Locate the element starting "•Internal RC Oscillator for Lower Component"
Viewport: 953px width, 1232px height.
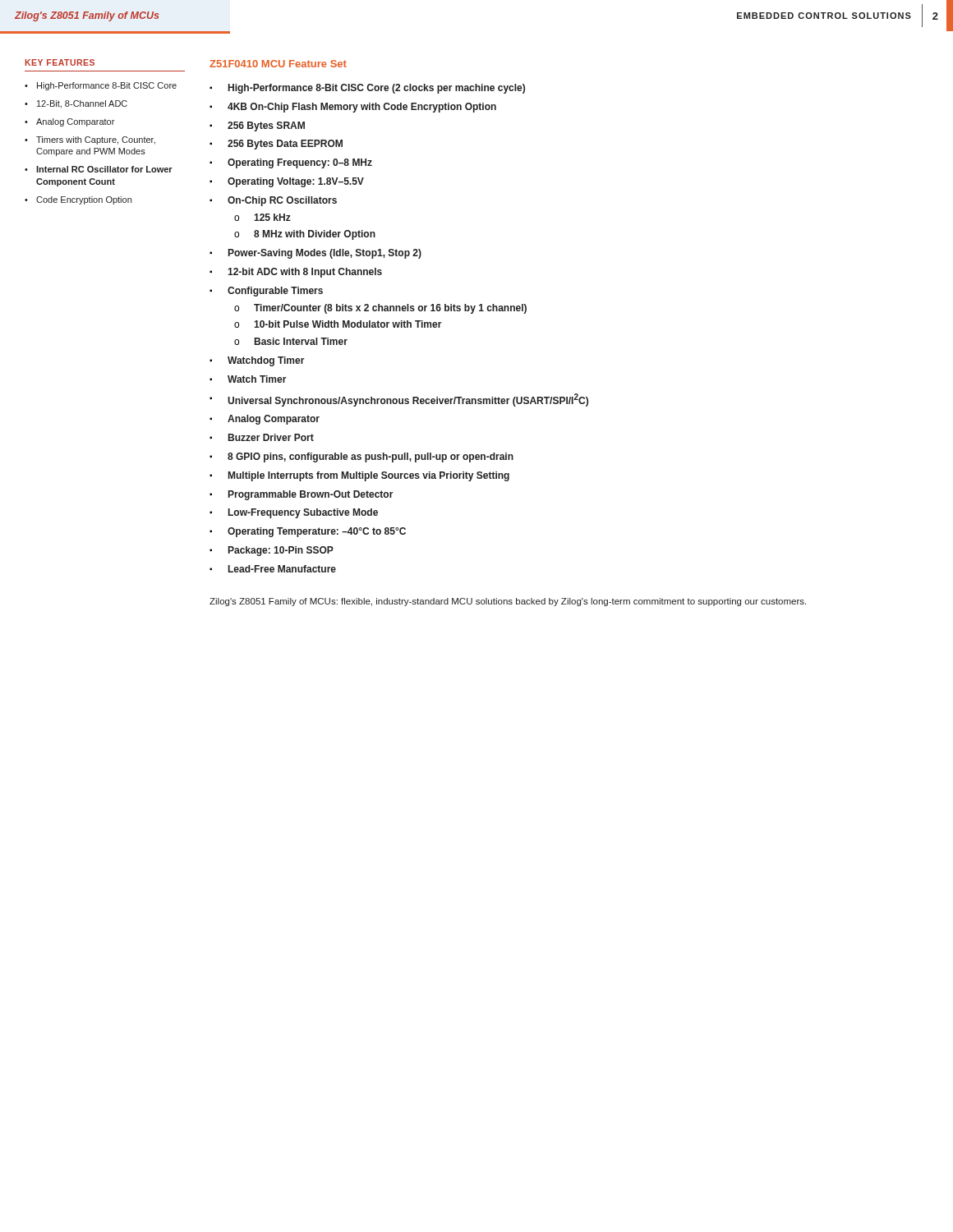pos(98,175)
